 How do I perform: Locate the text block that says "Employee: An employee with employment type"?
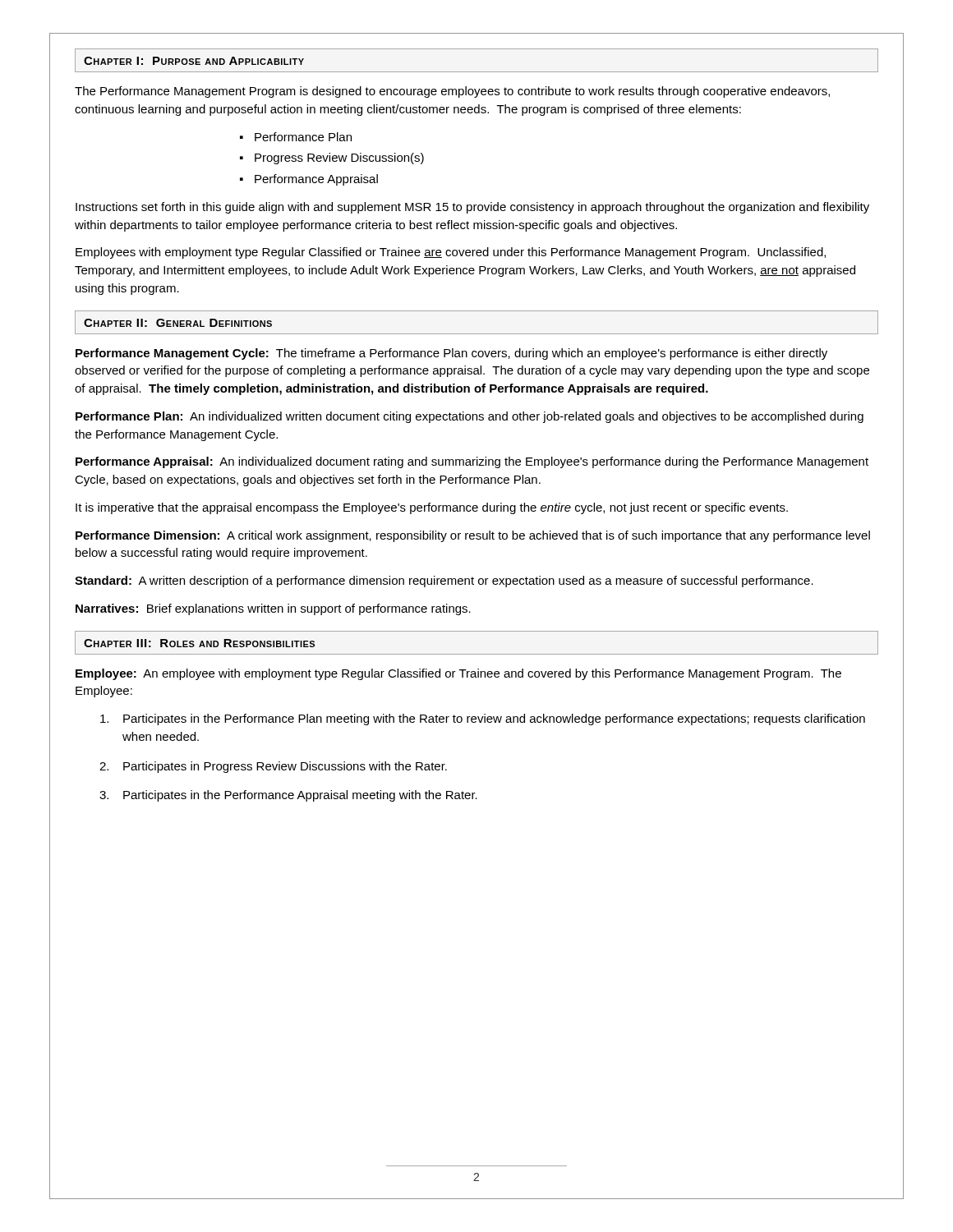[x=458, y=682]
